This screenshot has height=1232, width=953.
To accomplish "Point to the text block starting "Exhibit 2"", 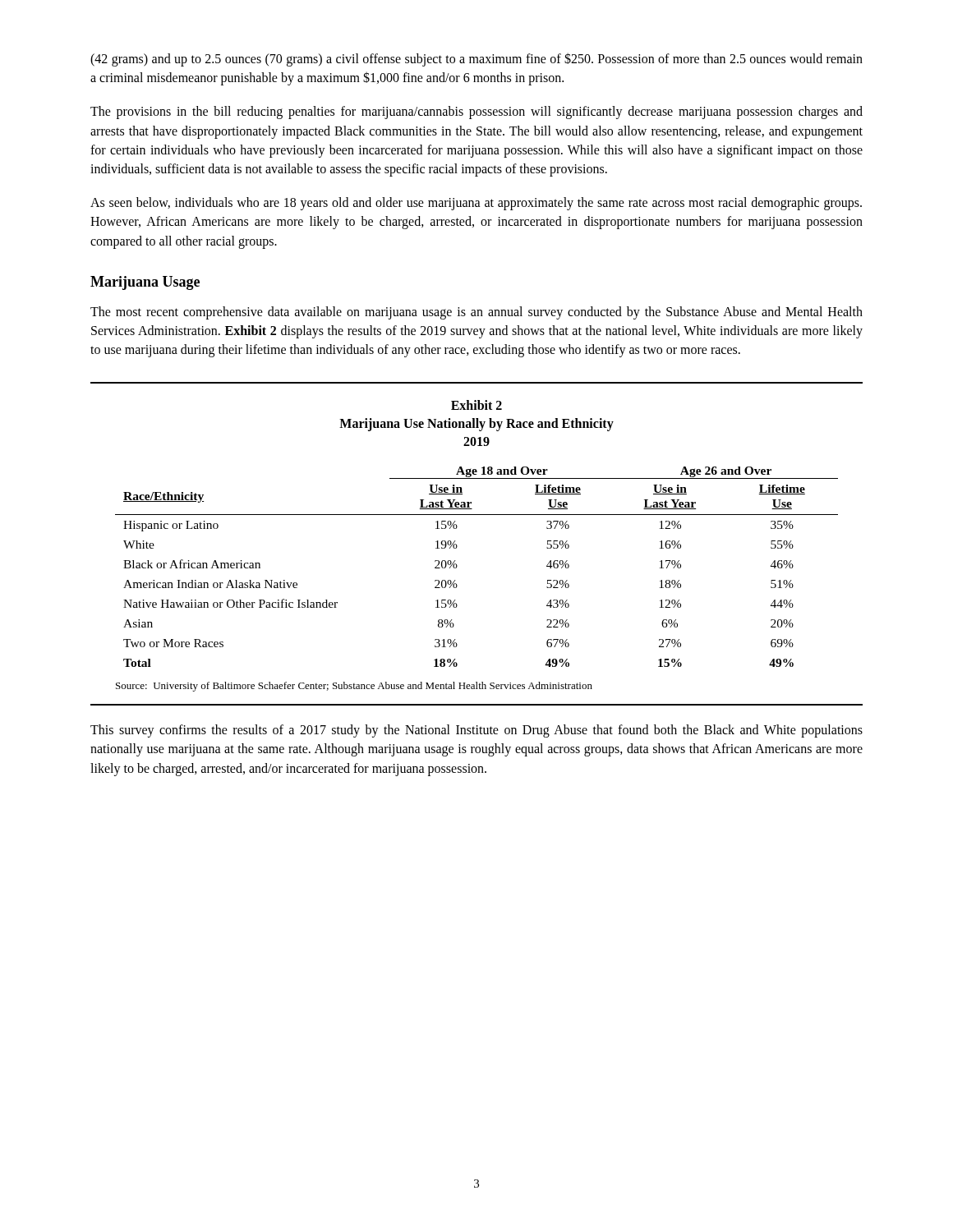I will 476,406.
